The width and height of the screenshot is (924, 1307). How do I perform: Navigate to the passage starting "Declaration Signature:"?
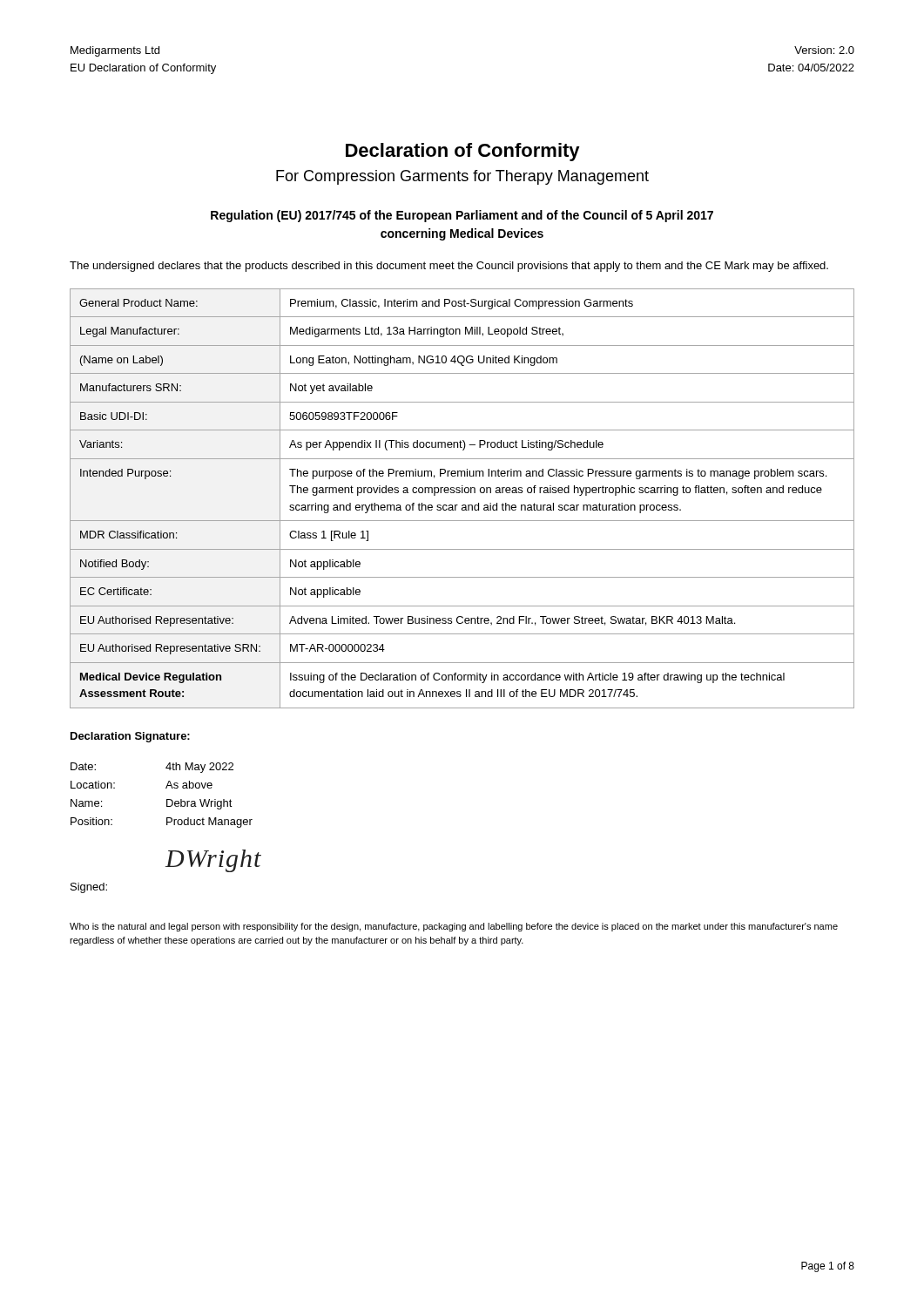(130, 735)
